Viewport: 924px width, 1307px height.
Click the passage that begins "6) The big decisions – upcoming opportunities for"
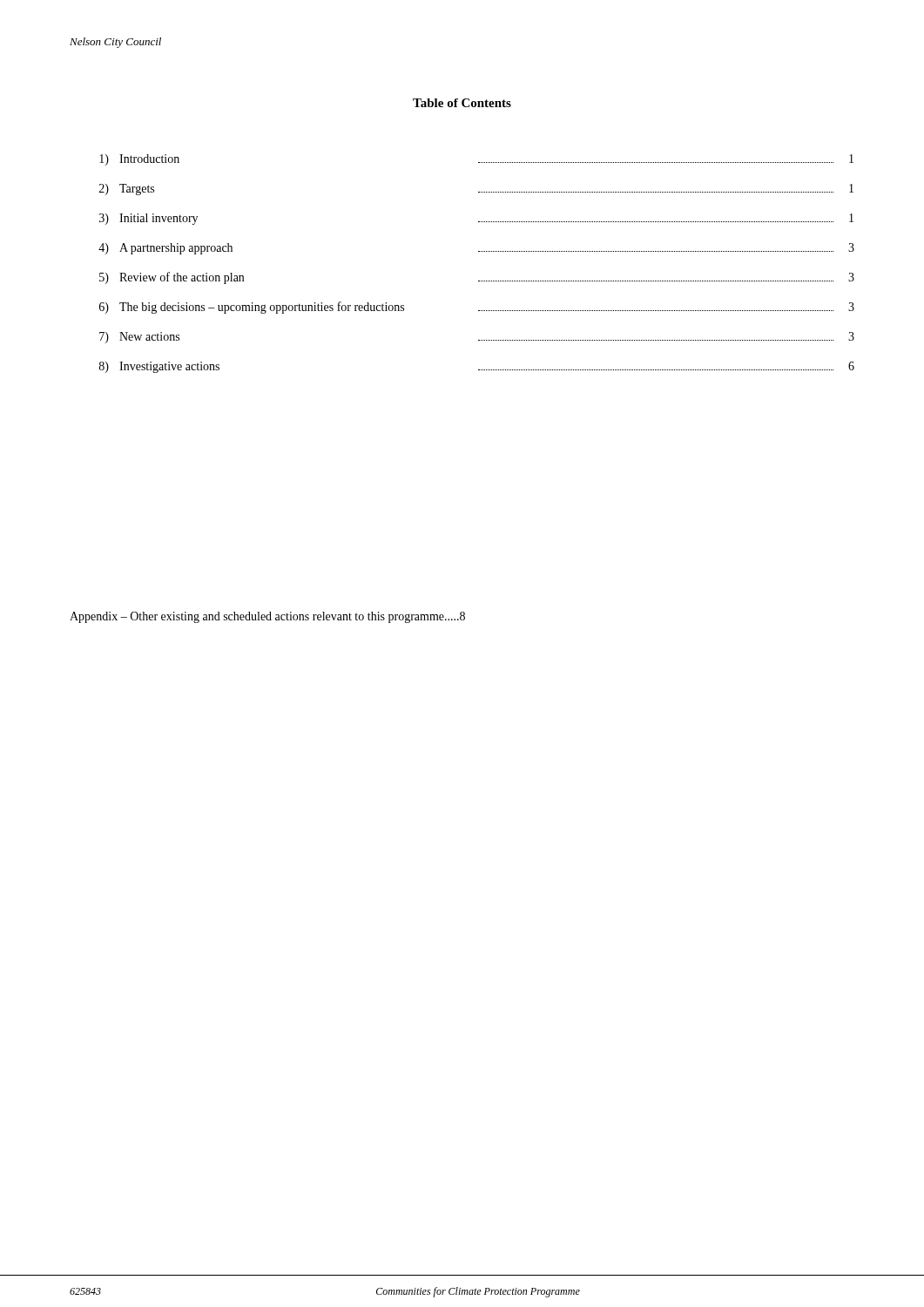pos(477,308)
